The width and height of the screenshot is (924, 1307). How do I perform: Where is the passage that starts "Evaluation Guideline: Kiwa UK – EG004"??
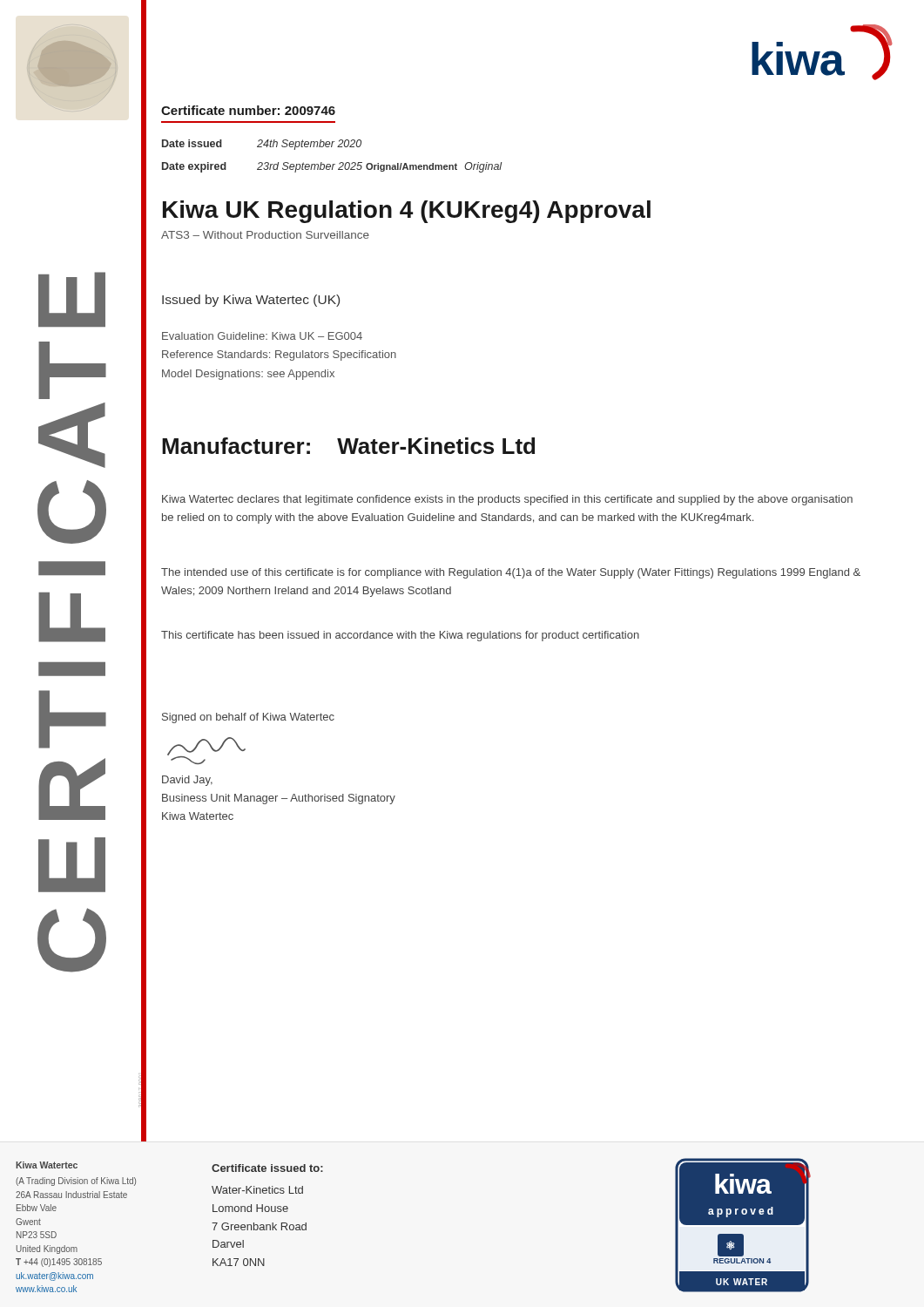[279, 355]
